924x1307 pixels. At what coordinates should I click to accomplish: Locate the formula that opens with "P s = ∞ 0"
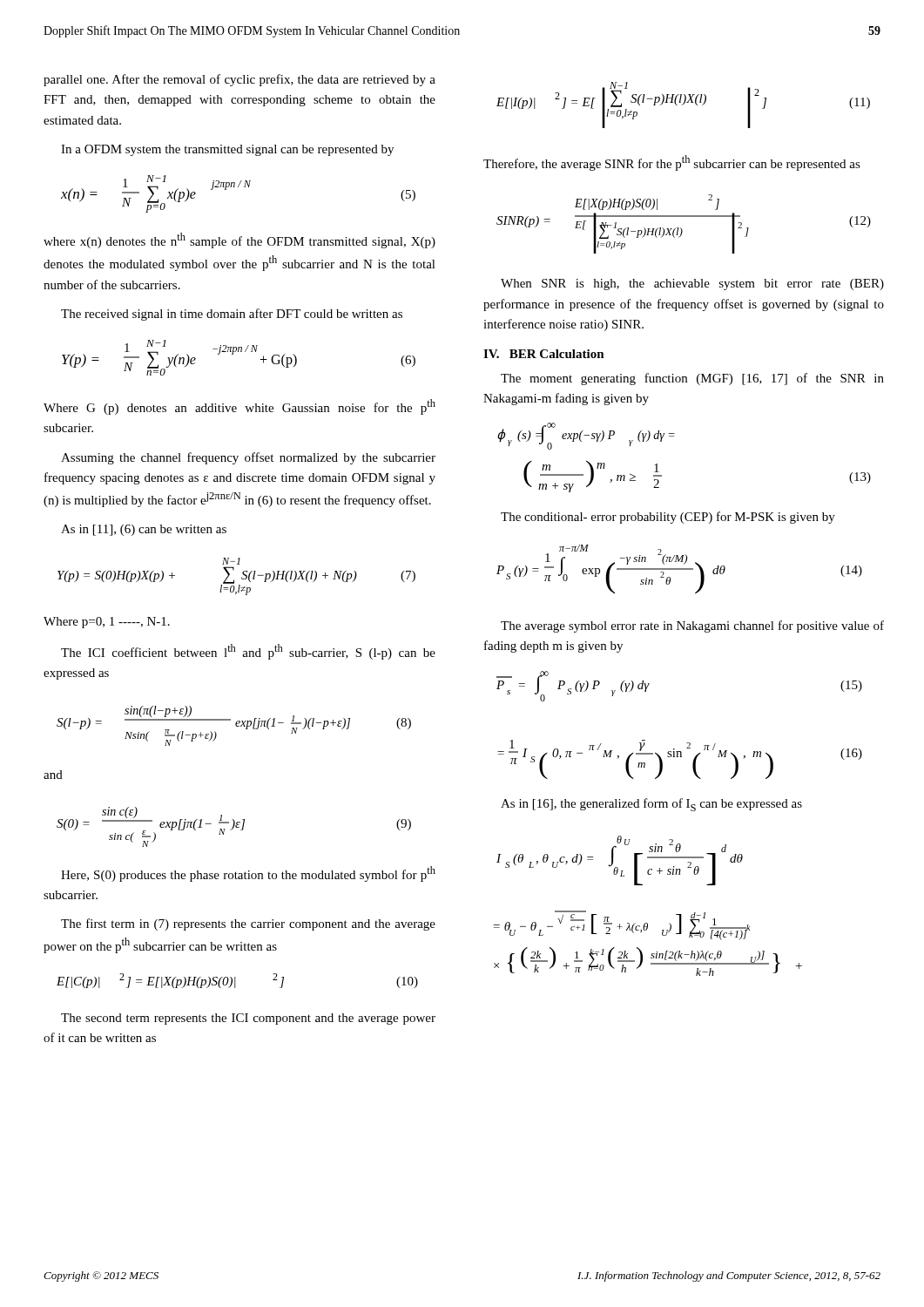coord(539,686)
